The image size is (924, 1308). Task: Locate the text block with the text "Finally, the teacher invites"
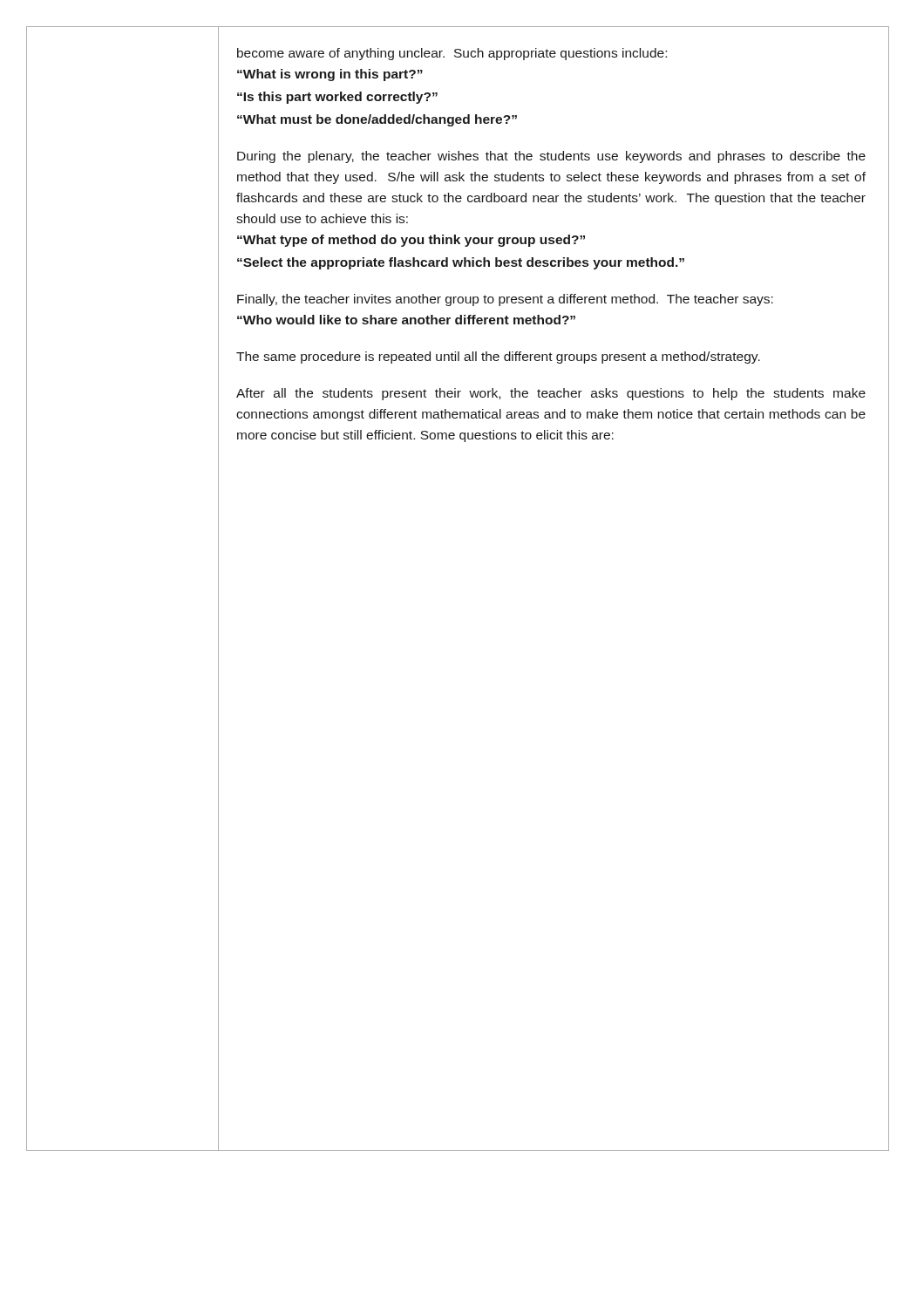click(x=551, y=311)
